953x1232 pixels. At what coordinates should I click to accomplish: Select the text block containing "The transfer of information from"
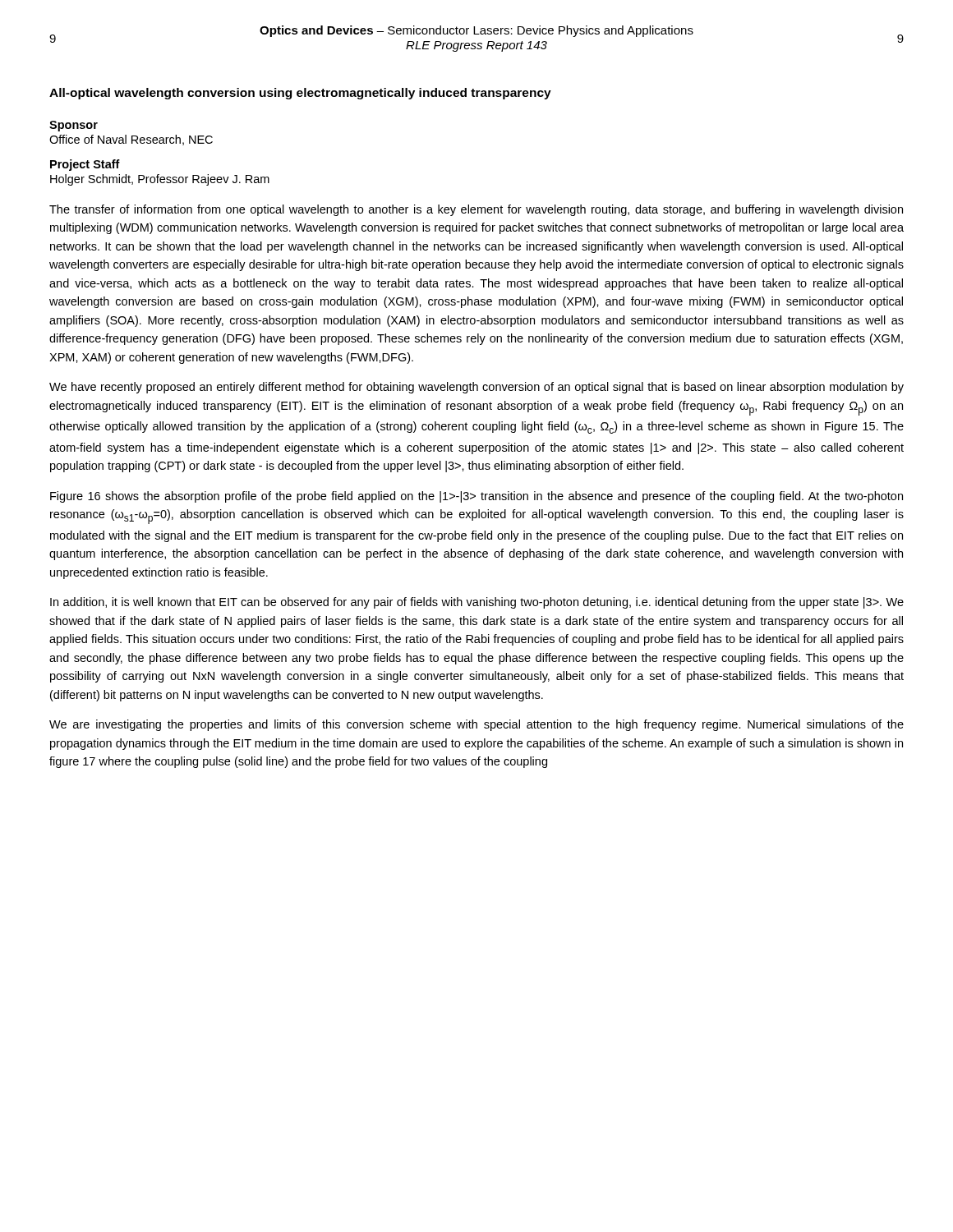476,283
